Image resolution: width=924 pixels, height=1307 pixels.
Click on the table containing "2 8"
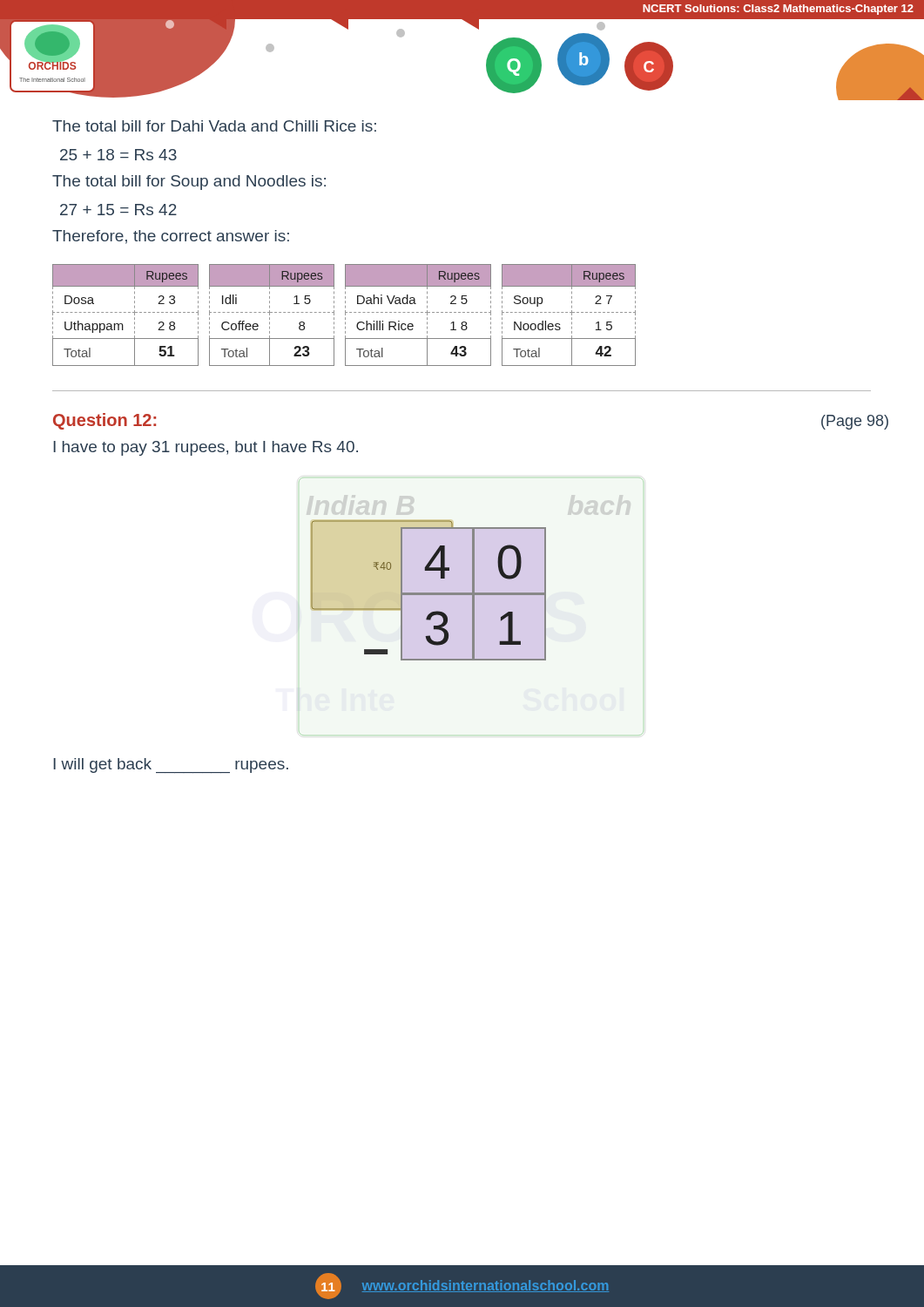pos(471,315)
